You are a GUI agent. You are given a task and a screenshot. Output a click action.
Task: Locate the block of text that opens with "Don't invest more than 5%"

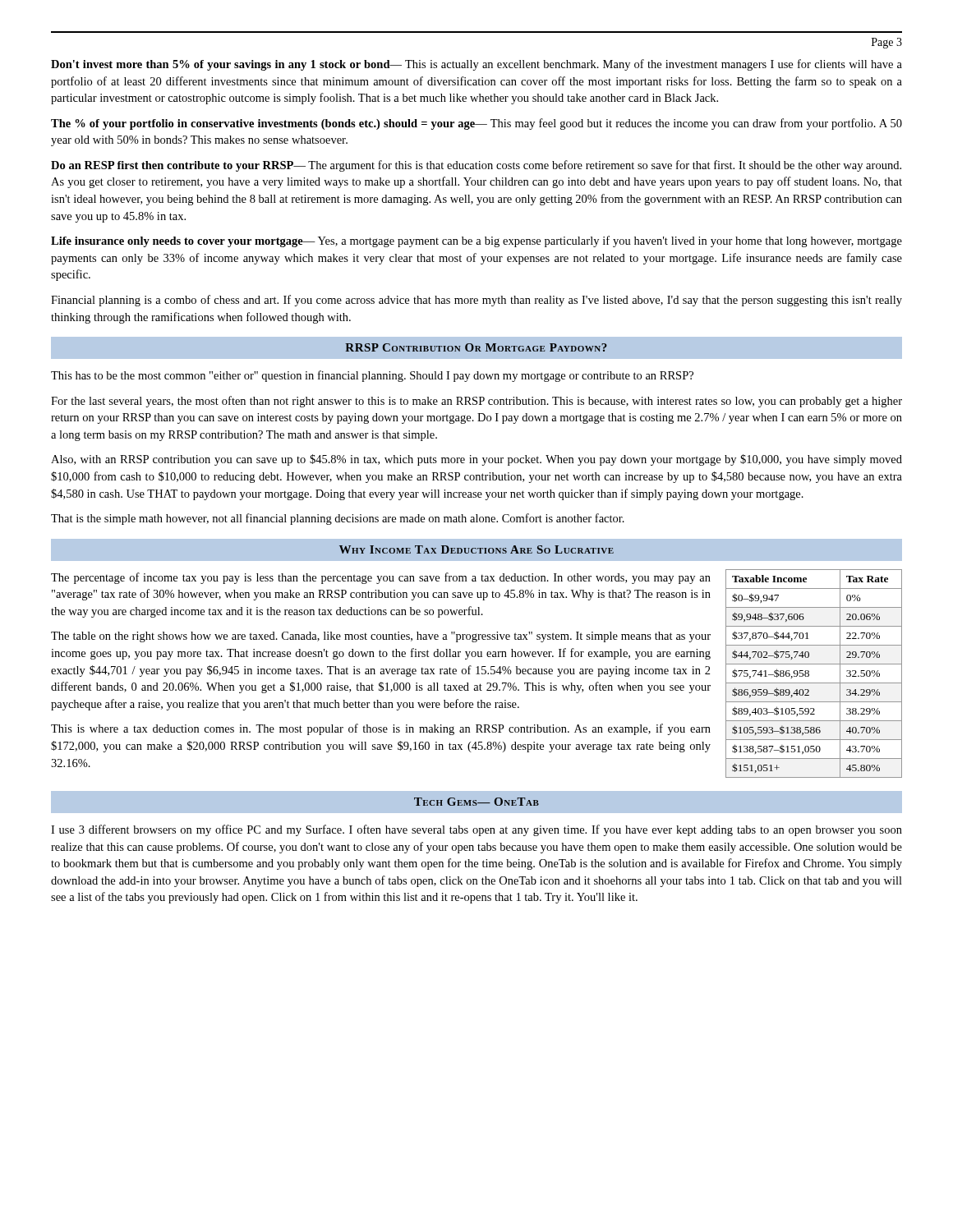click(x=476, y=81)
